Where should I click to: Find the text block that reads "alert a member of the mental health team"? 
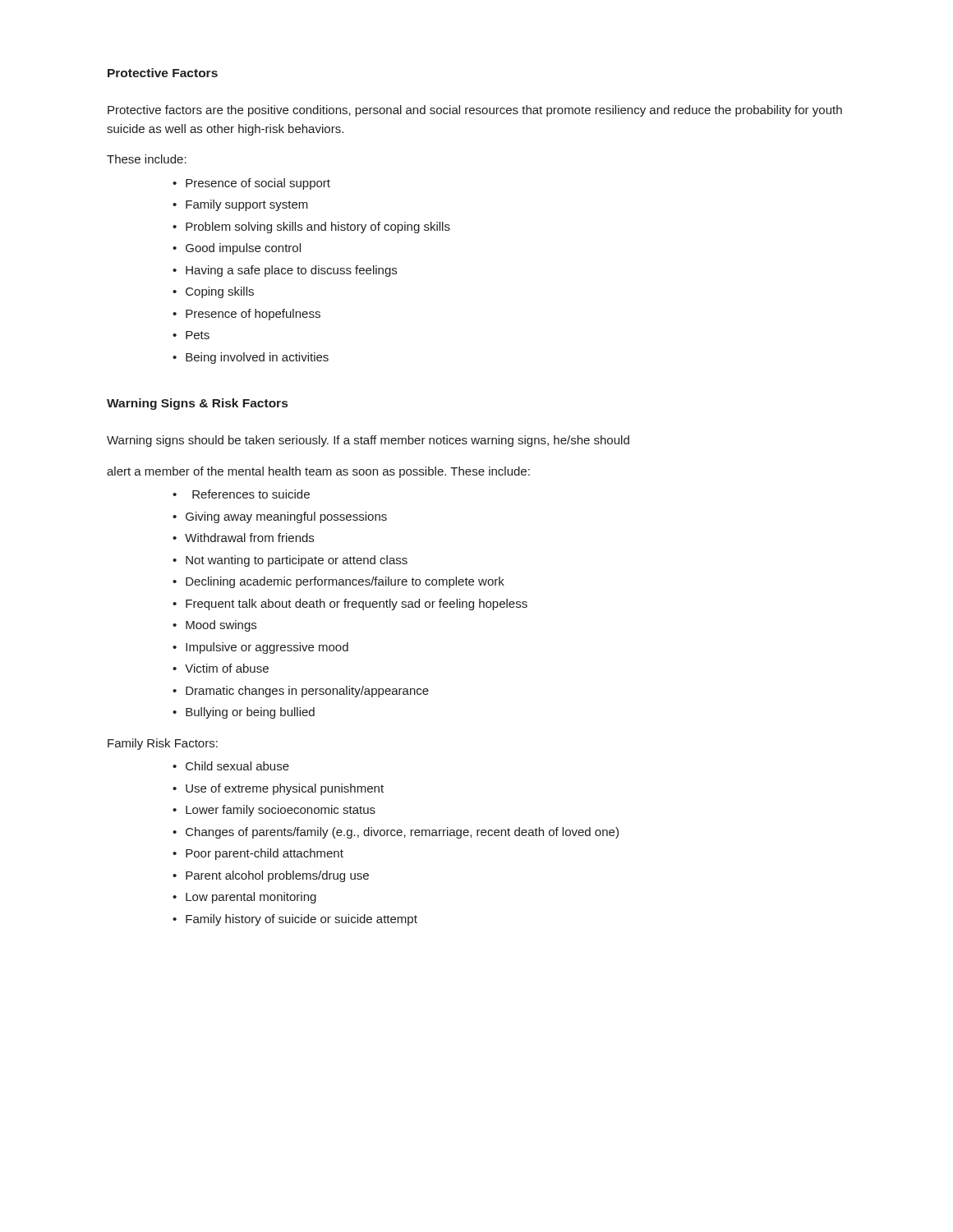click(x=476, y=471)
